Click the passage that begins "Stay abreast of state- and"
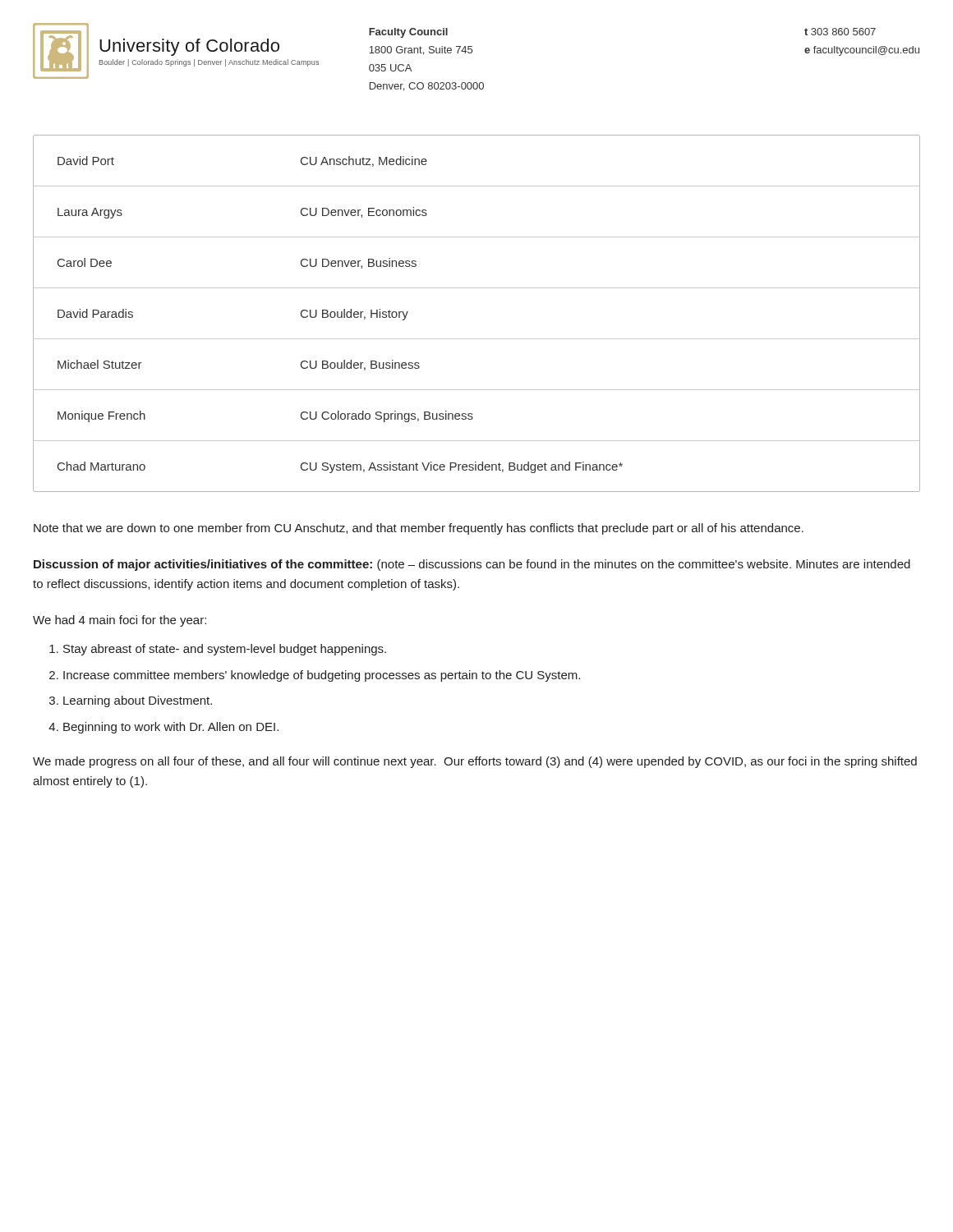Image resolution: width=953 pixels, height=1232 pixels. pyautogui.click(x=225, y=649)
